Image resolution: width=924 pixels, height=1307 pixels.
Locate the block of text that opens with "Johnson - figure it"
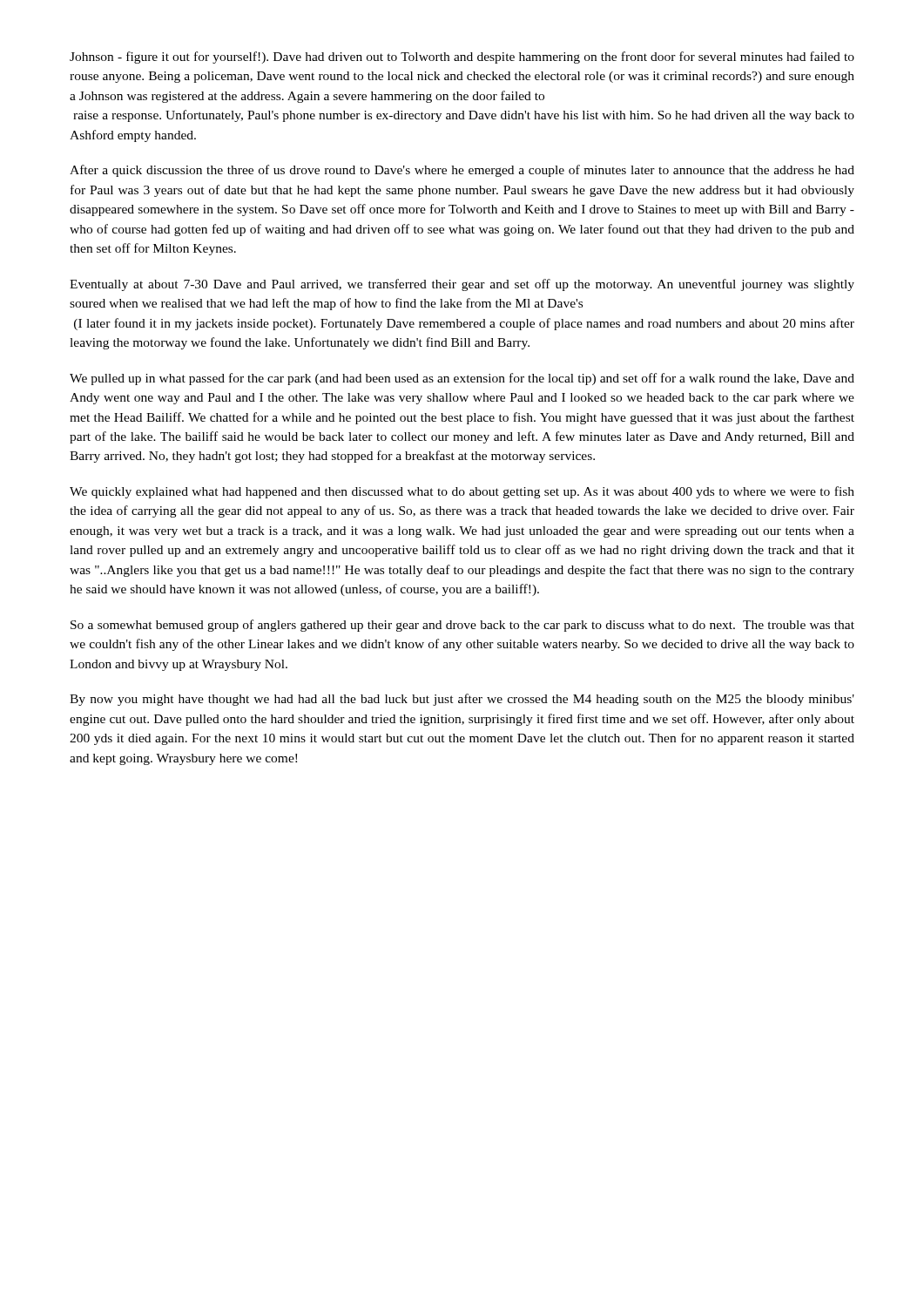462,95
